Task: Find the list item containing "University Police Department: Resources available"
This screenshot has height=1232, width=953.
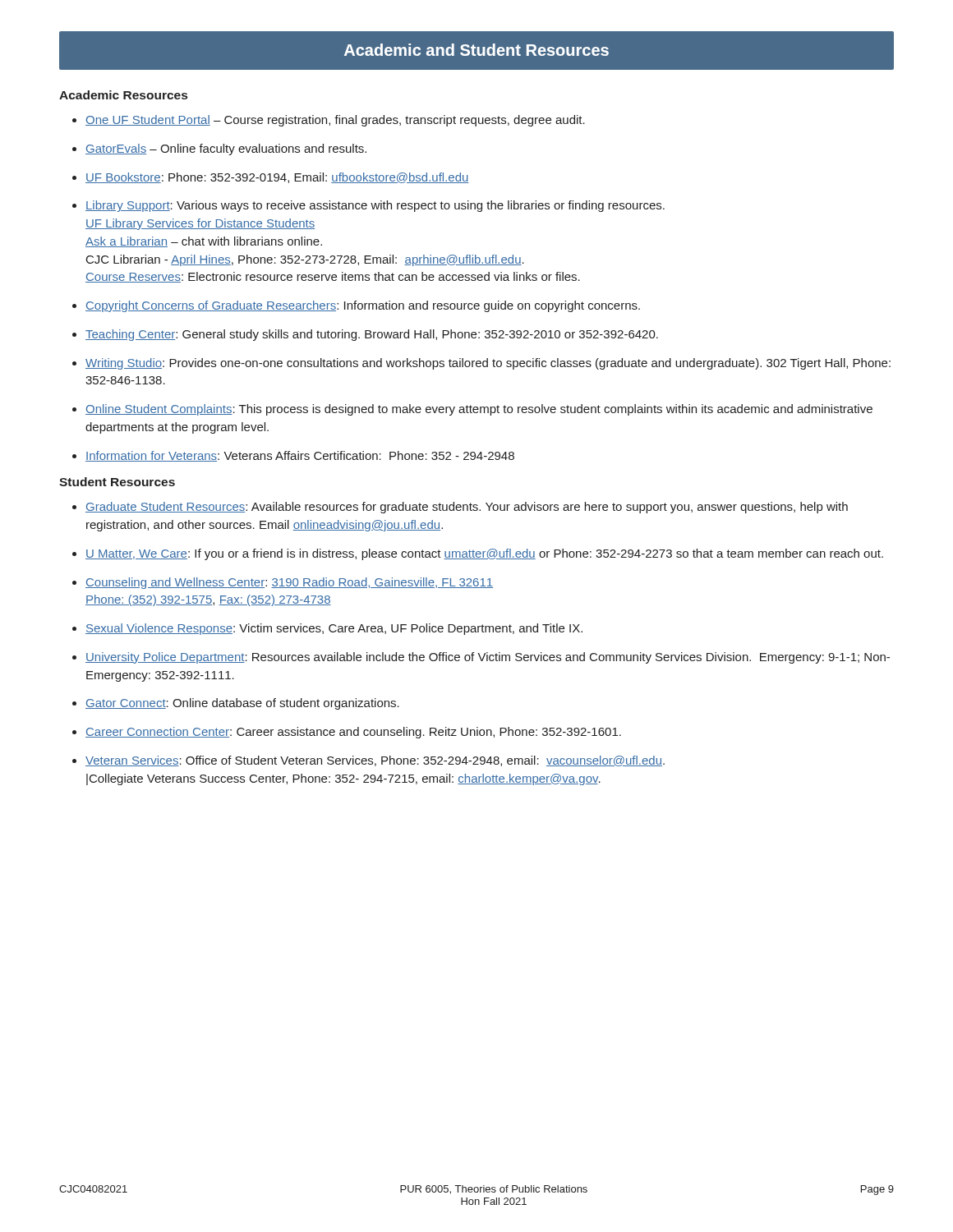Action: pyautogui.click(x=488, y=665)
